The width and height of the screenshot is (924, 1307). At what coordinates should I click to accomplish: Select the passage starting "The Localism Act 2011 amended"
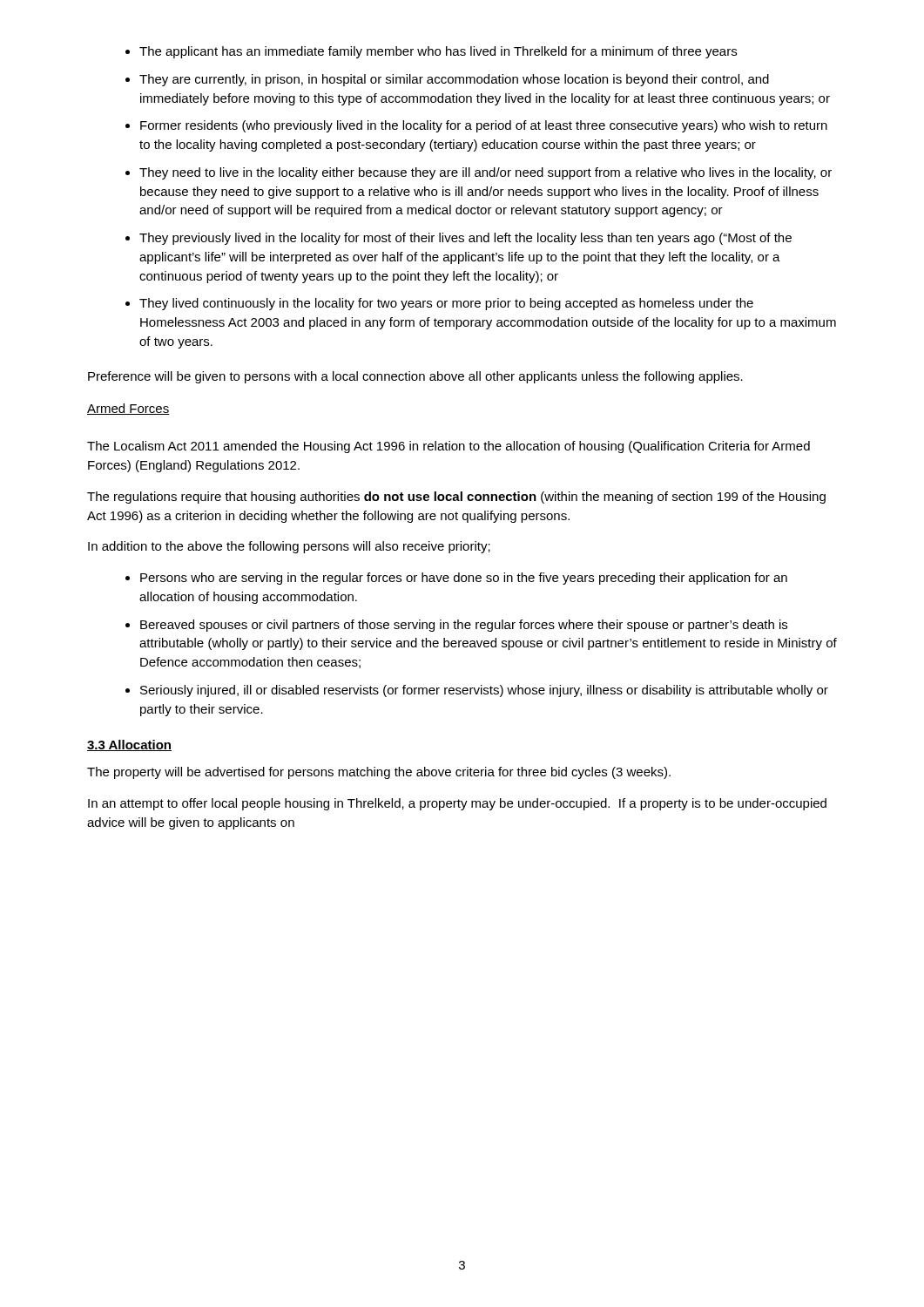click(x=462, y=456)
